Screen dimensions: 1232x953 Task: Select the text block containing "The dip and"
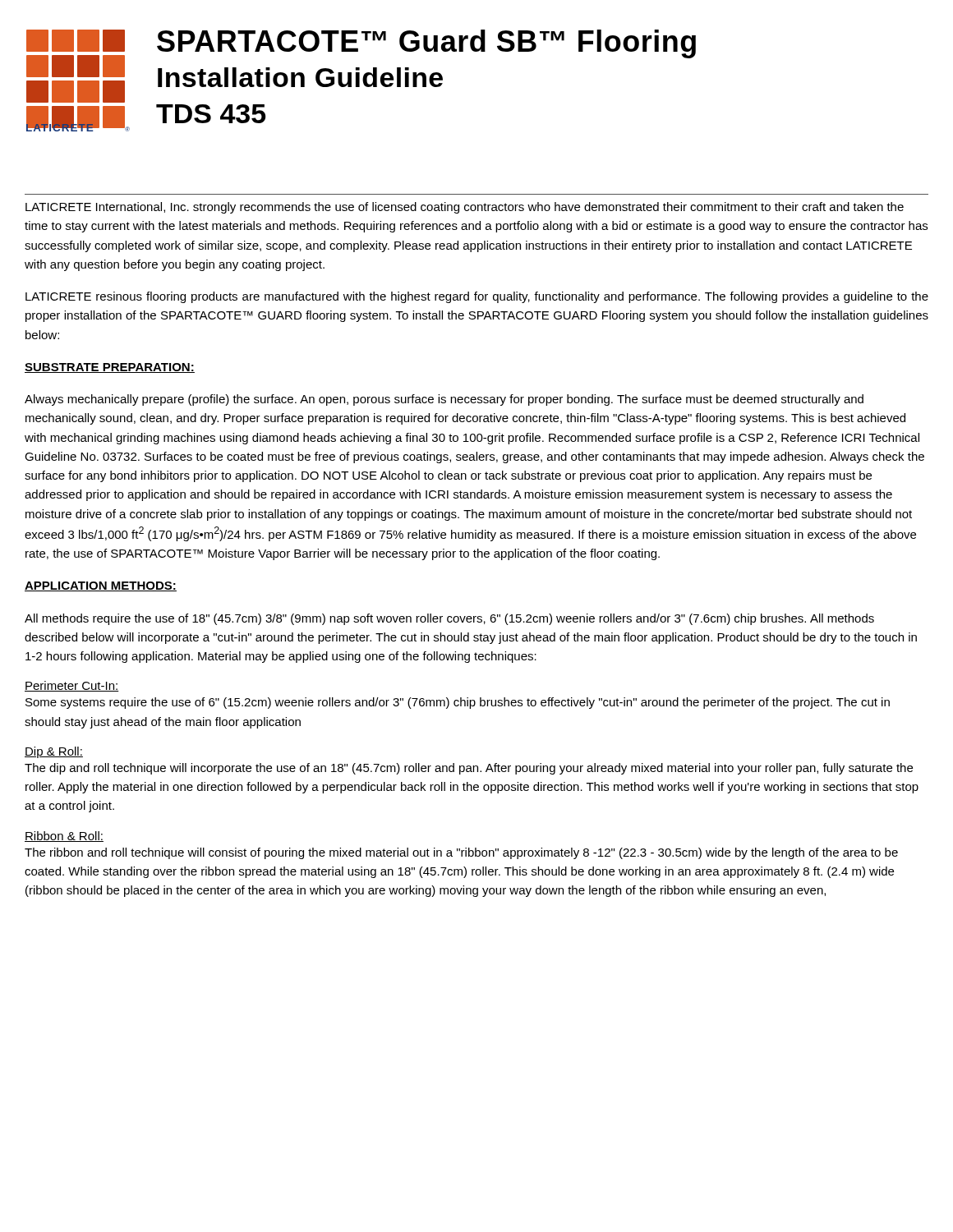coord(476,787)
